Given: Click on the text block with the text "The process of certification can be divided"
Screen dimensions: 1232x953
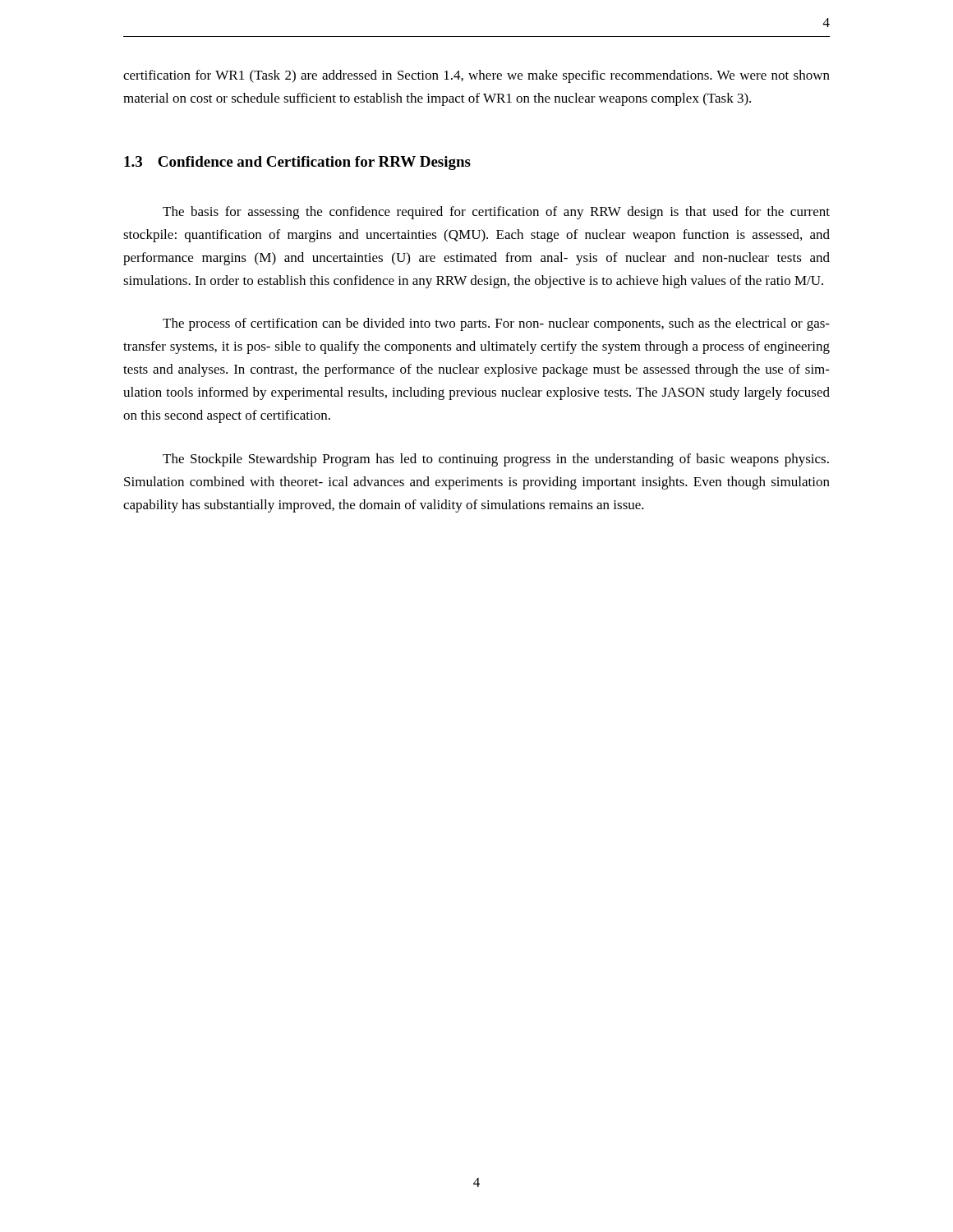Looking at the screenshot, I should pyautogui.click(x=476, y=369).
